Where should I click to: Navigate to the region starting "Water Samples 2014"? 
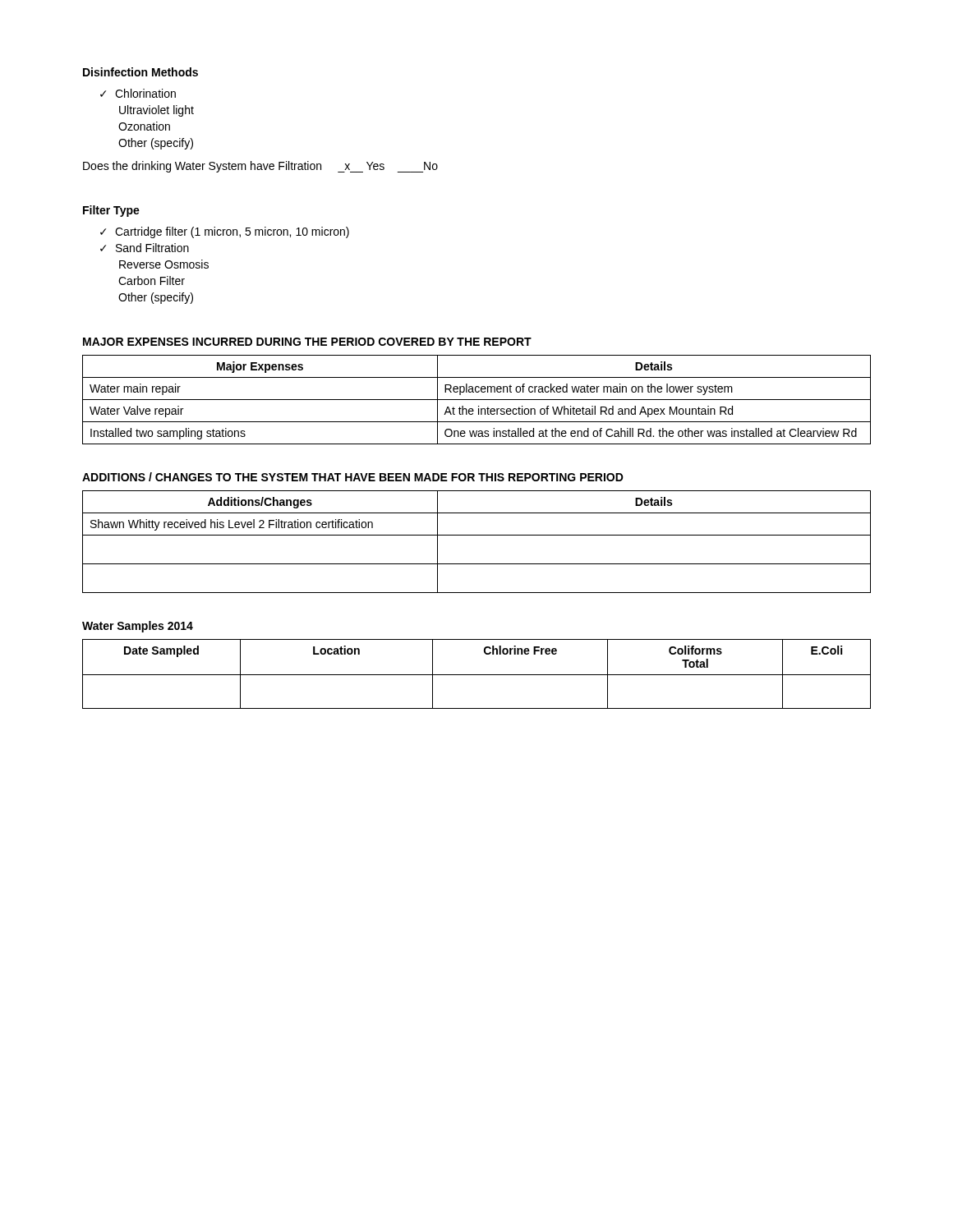tap(138, 626)
